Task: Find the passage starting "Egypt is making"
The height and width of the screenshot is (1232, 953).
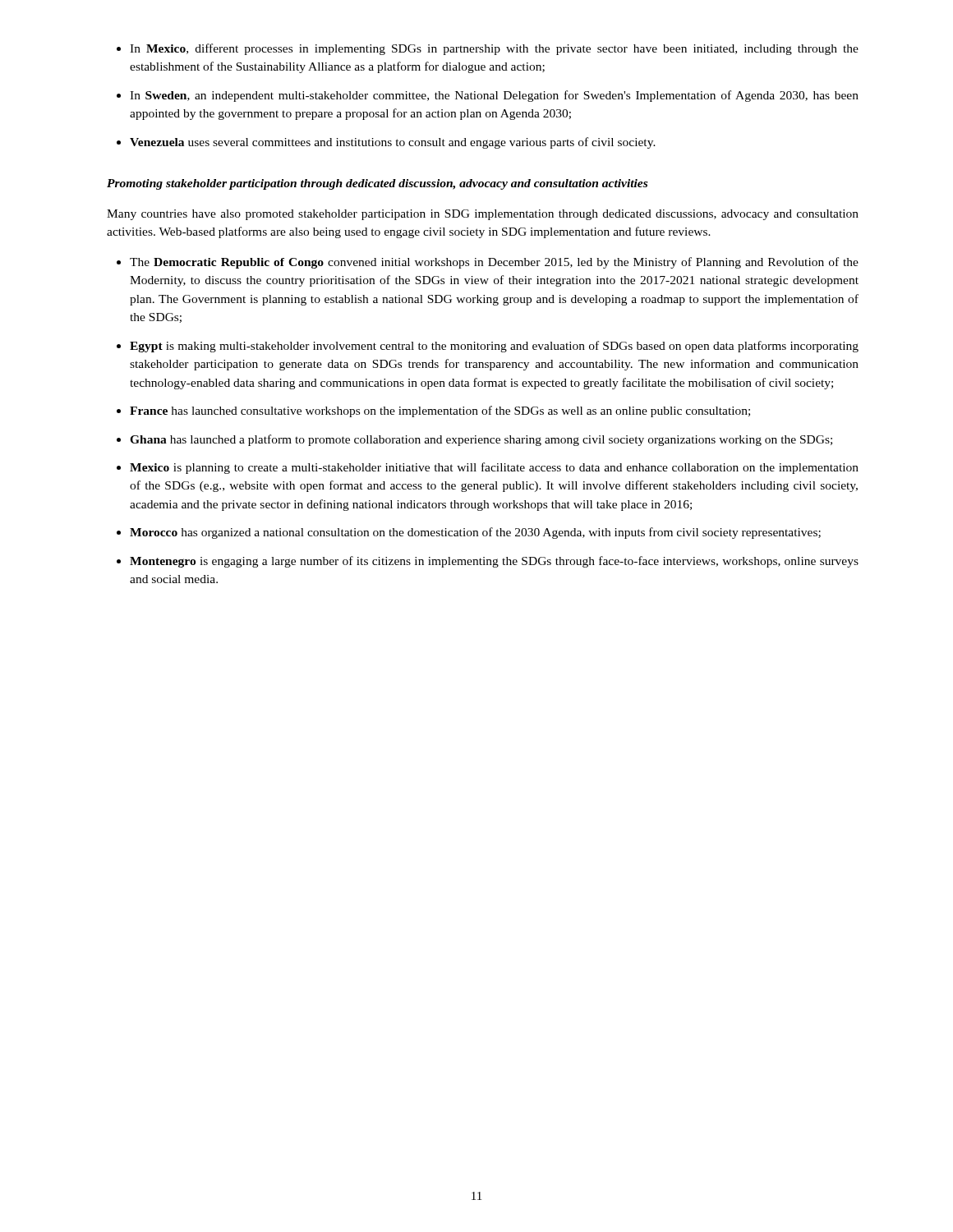Action: coord(494,364)
